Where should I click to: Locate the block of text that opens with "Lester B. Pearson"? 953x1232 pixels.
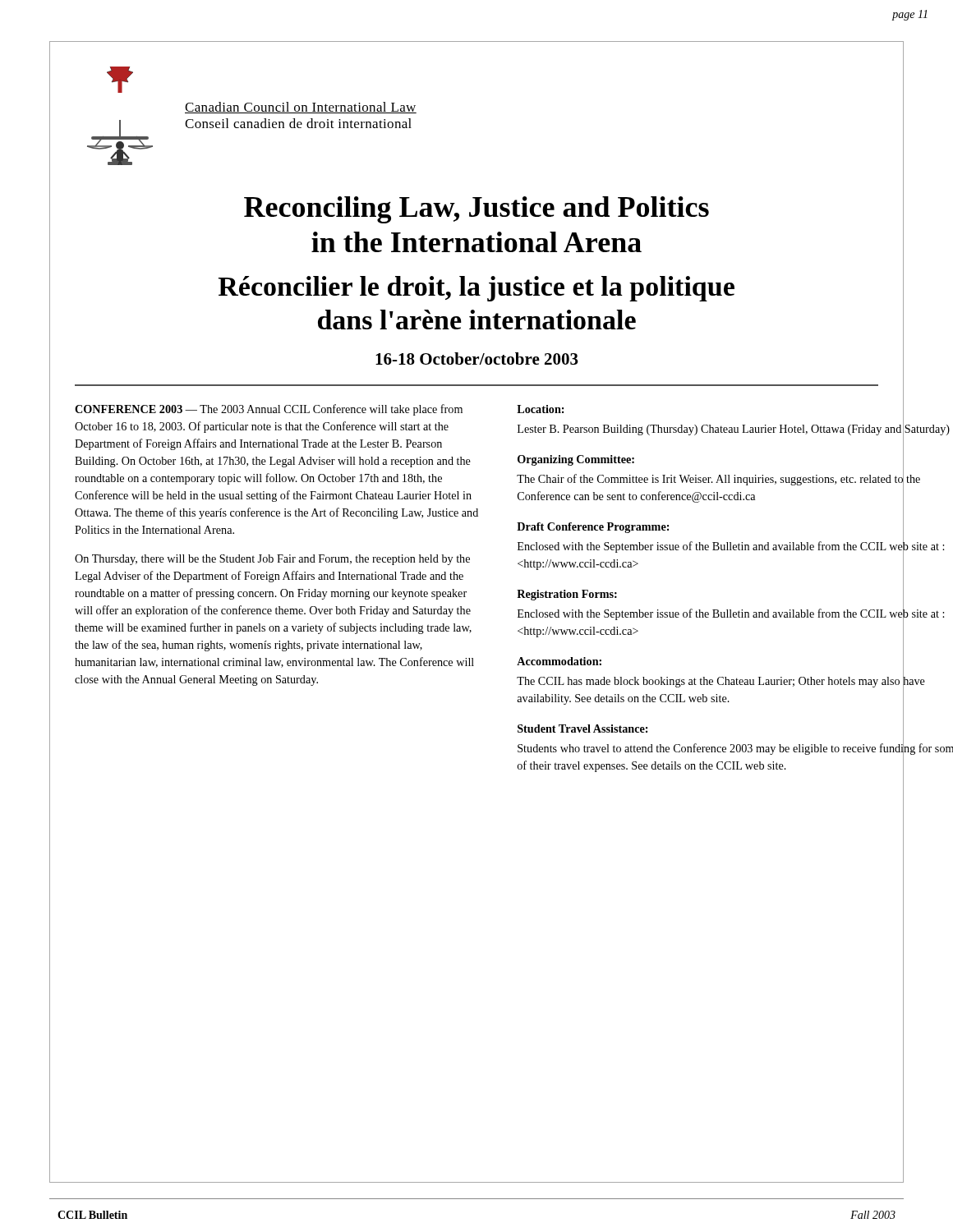[733, 429]
